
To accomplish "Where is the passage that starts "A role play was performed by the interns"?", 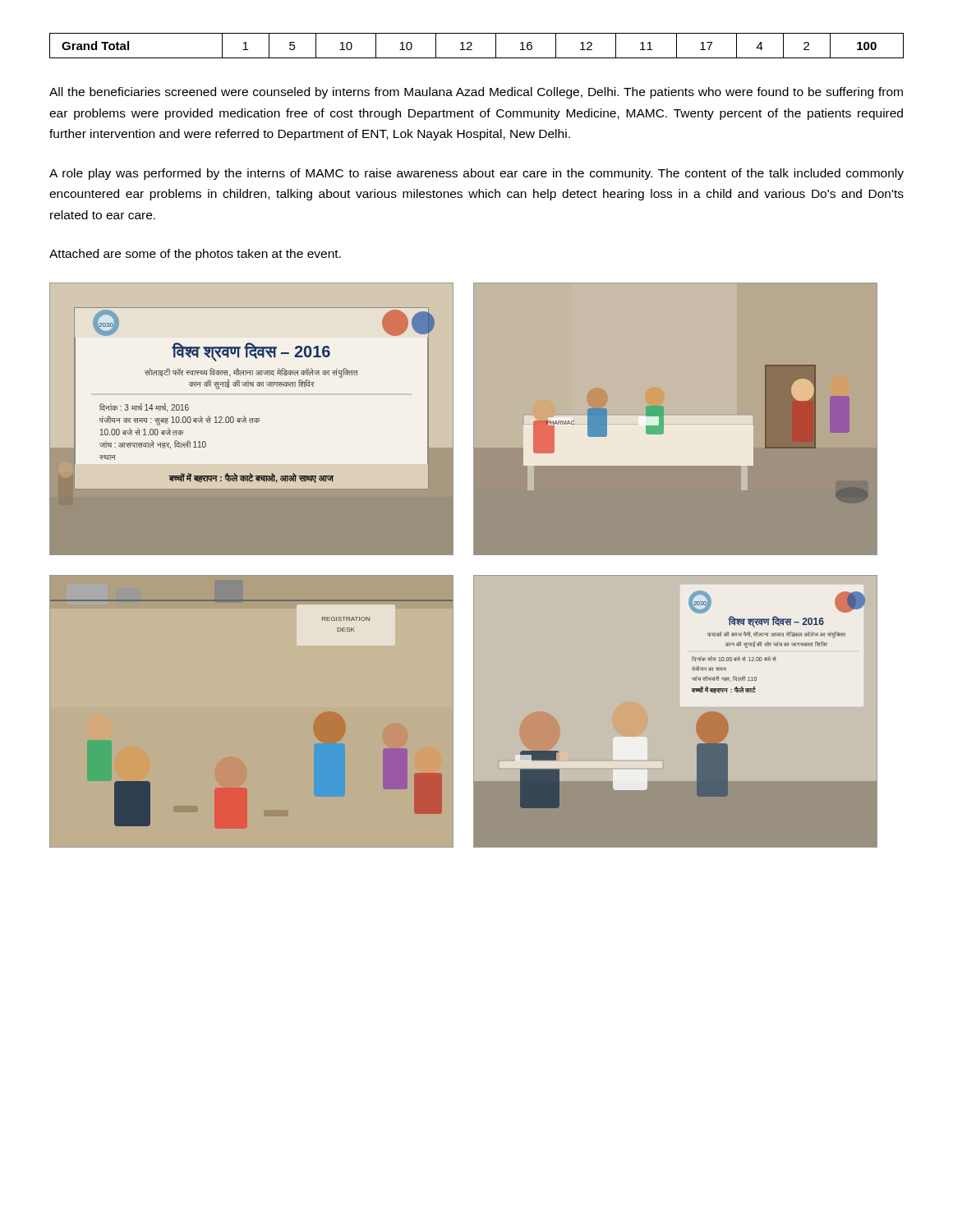I will 476,194.
